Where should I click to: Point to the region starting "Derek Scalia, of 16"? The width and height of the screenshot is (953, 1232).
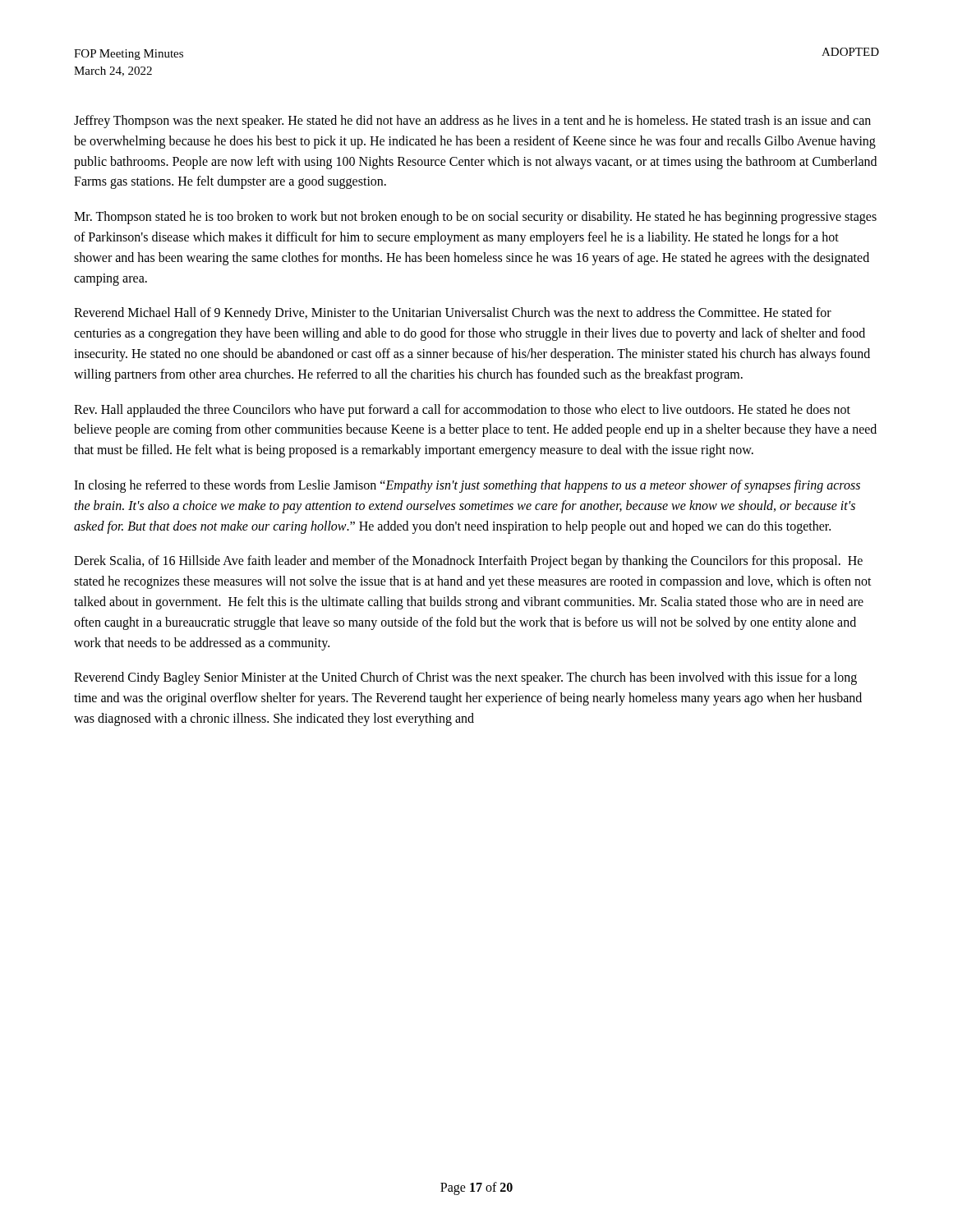point(473,602)
